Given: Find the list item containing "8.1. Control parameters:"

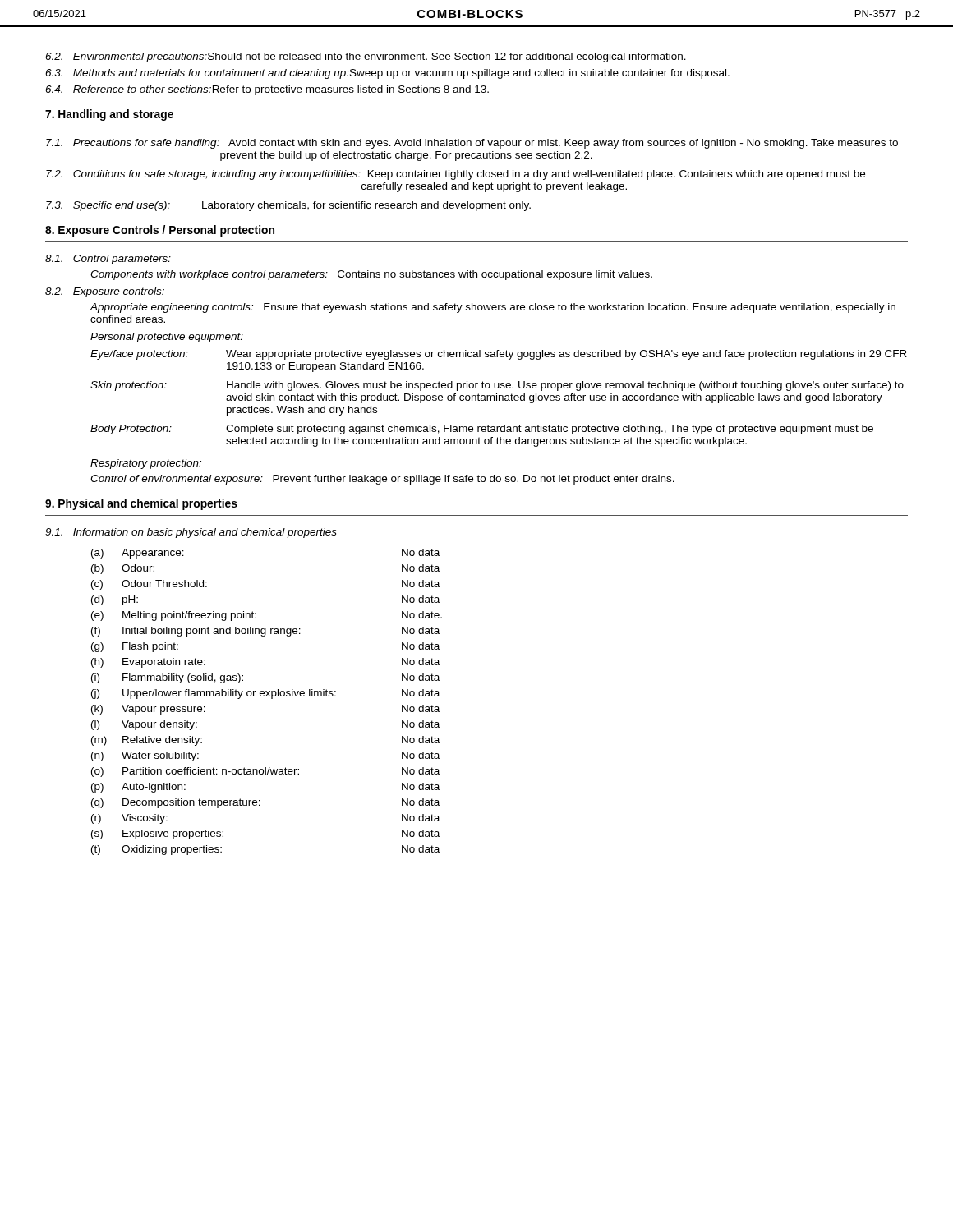Looking at the screenshot, I should pyautogui.click(x=108, y=260).
